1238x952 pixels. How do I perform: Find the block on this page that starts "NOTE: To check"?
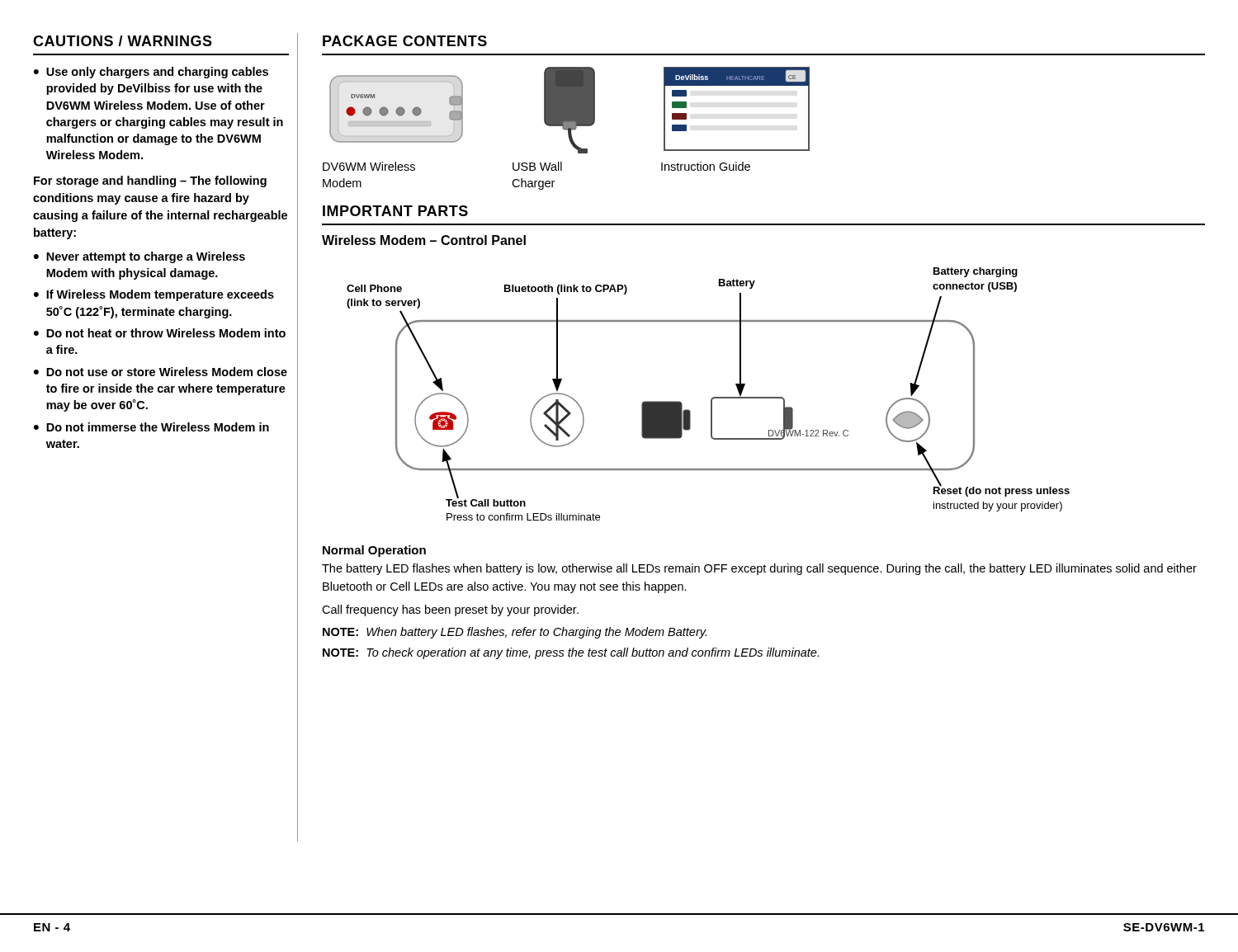pos(571,653)
